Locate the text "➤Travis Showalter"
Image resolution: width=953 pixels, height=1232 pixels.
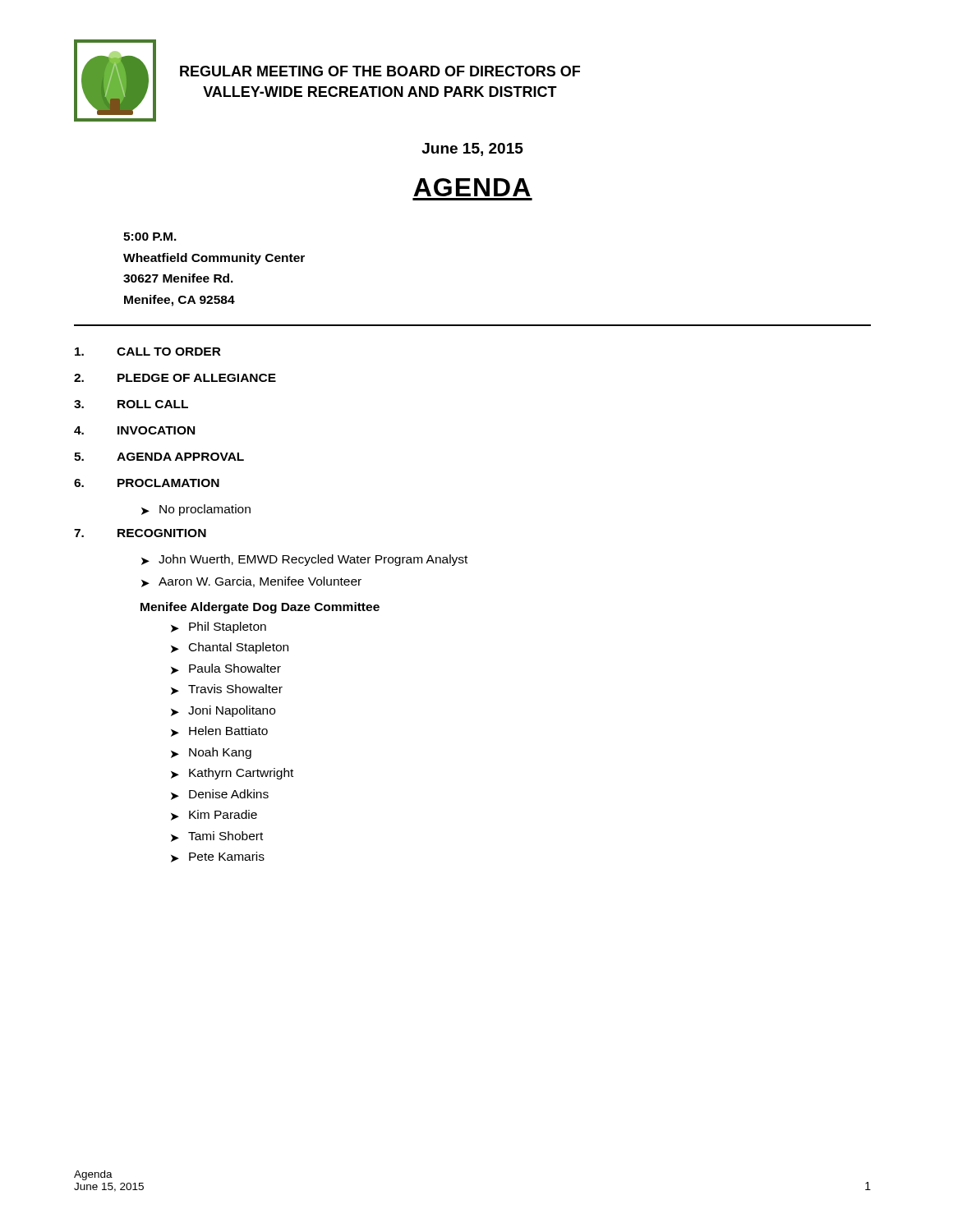coord(226,691)
